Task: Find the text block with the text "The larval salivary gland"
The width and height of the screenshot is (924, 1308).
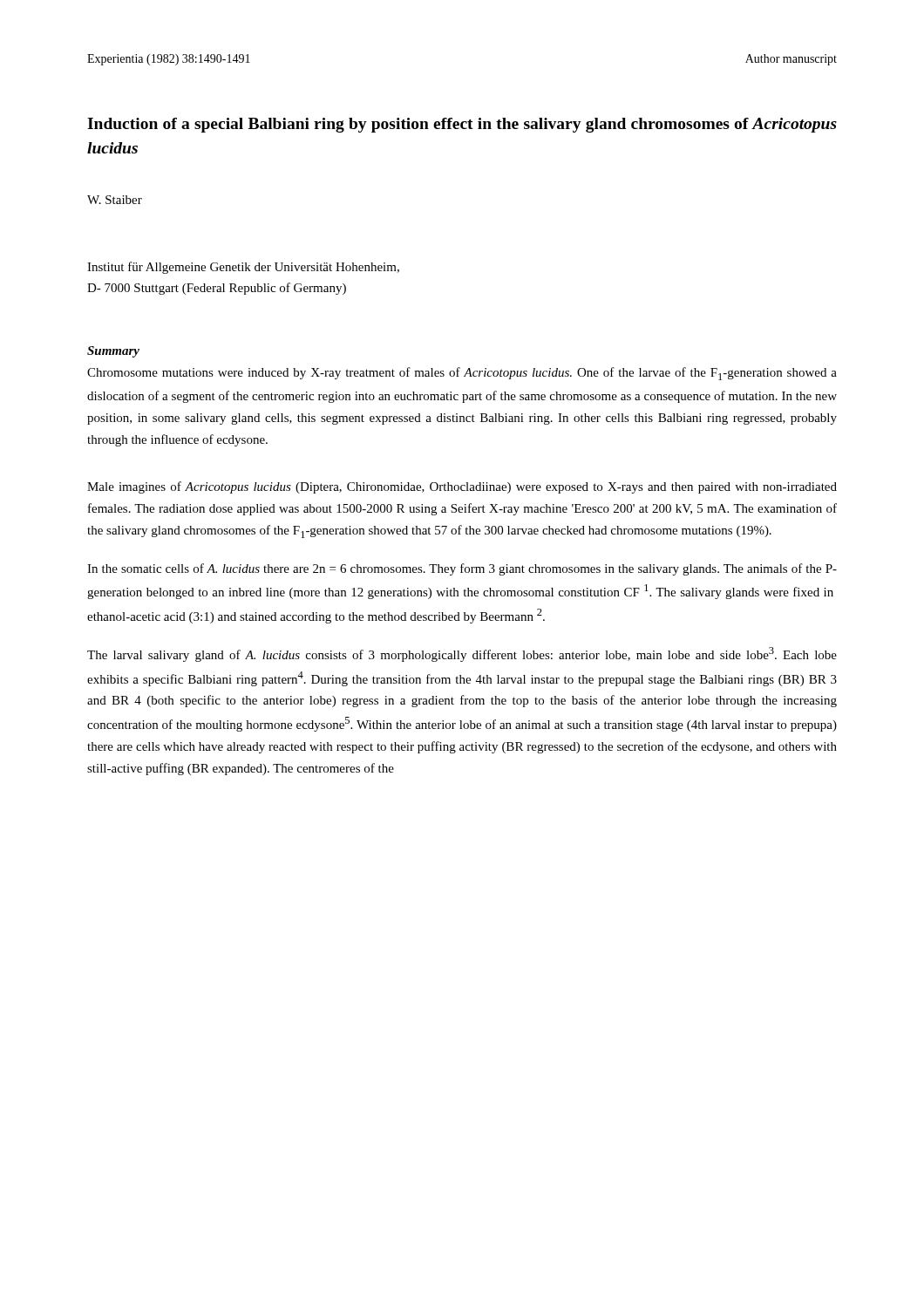Action: tap(462, 710)
